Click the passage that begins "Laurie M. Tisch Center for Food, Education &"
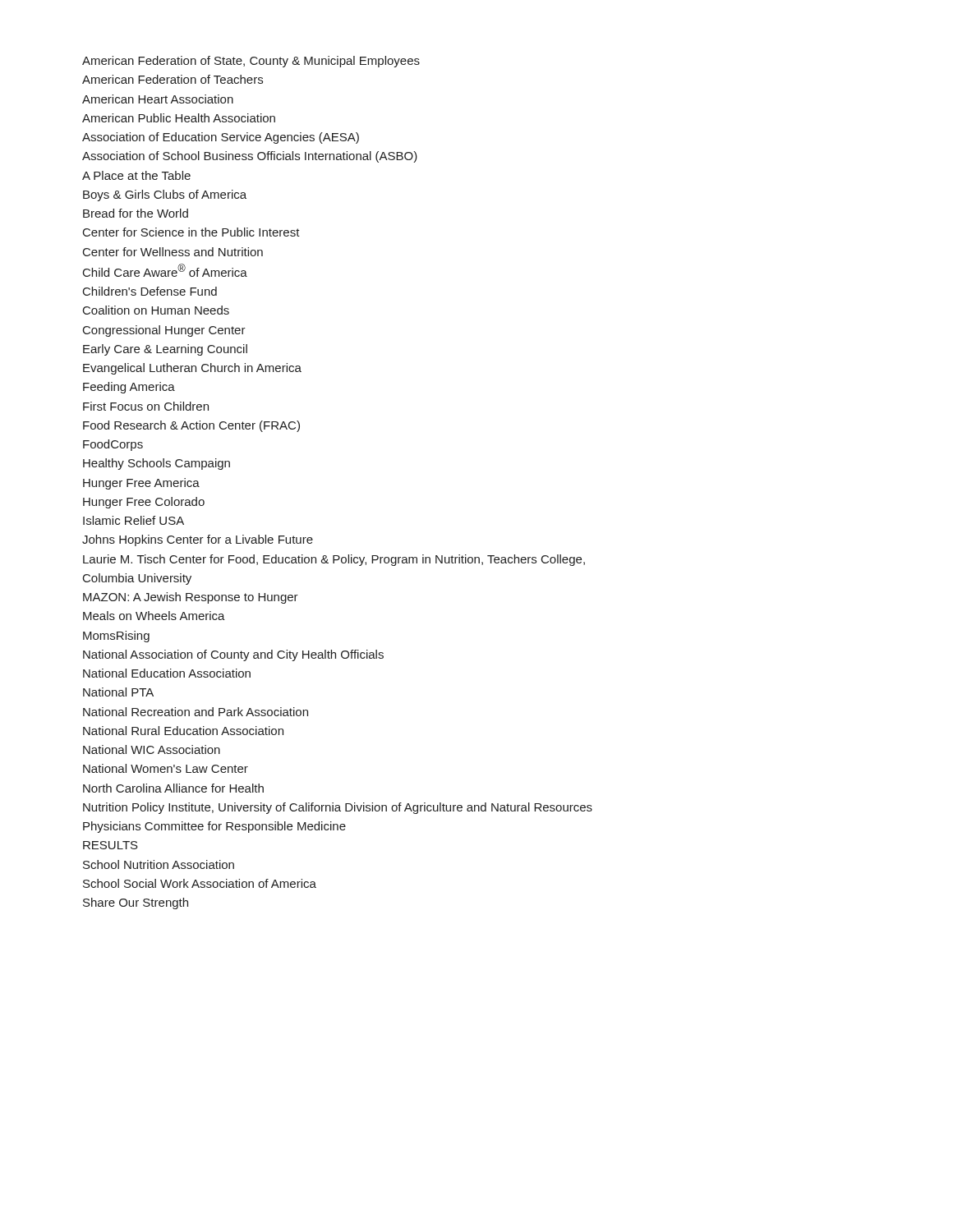This screenshot has height=1232, width=953. click(x=334, y=568)
